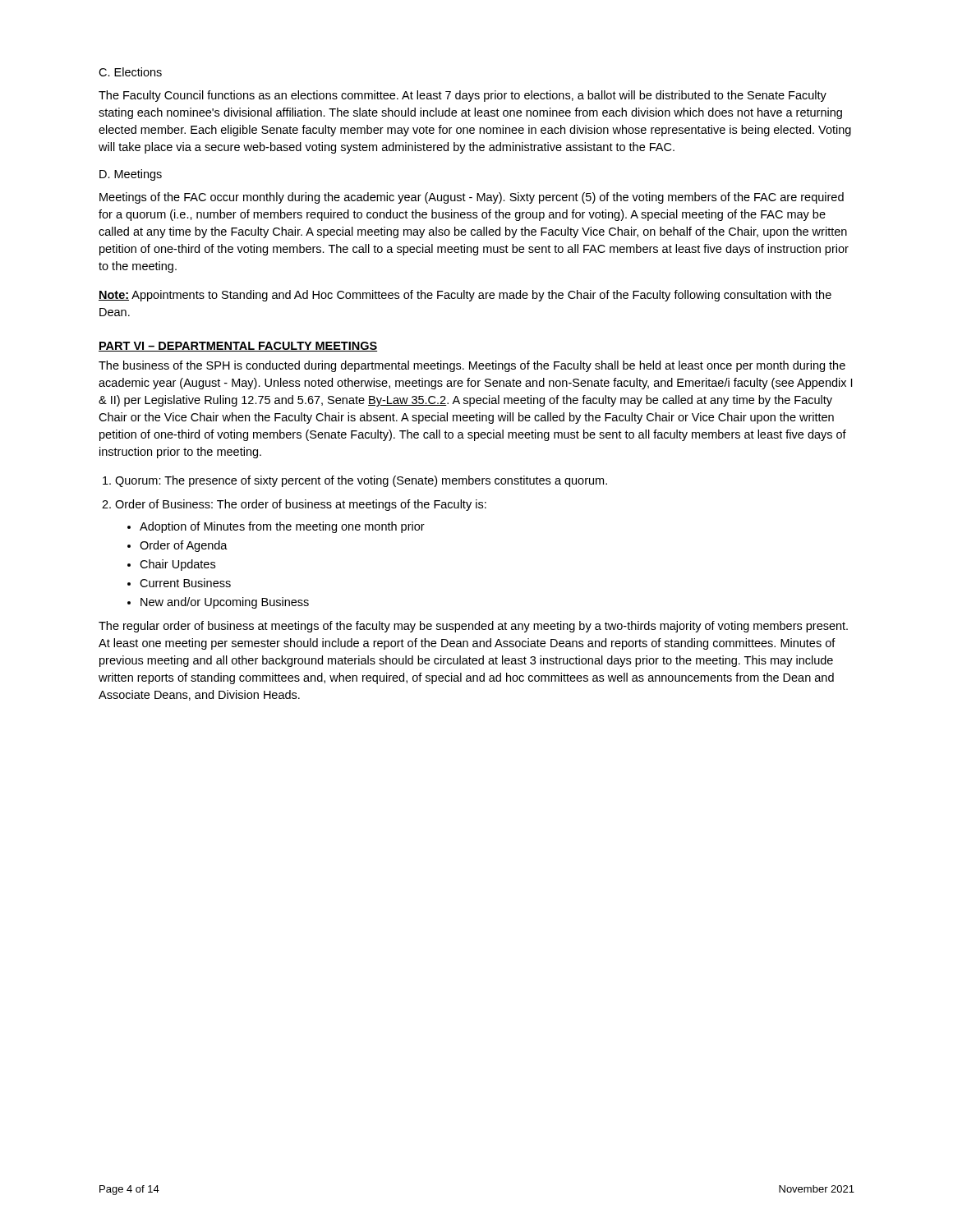
Task: Locate the text block containing "The regular order of business at meetings"
Action: point(476,661)
